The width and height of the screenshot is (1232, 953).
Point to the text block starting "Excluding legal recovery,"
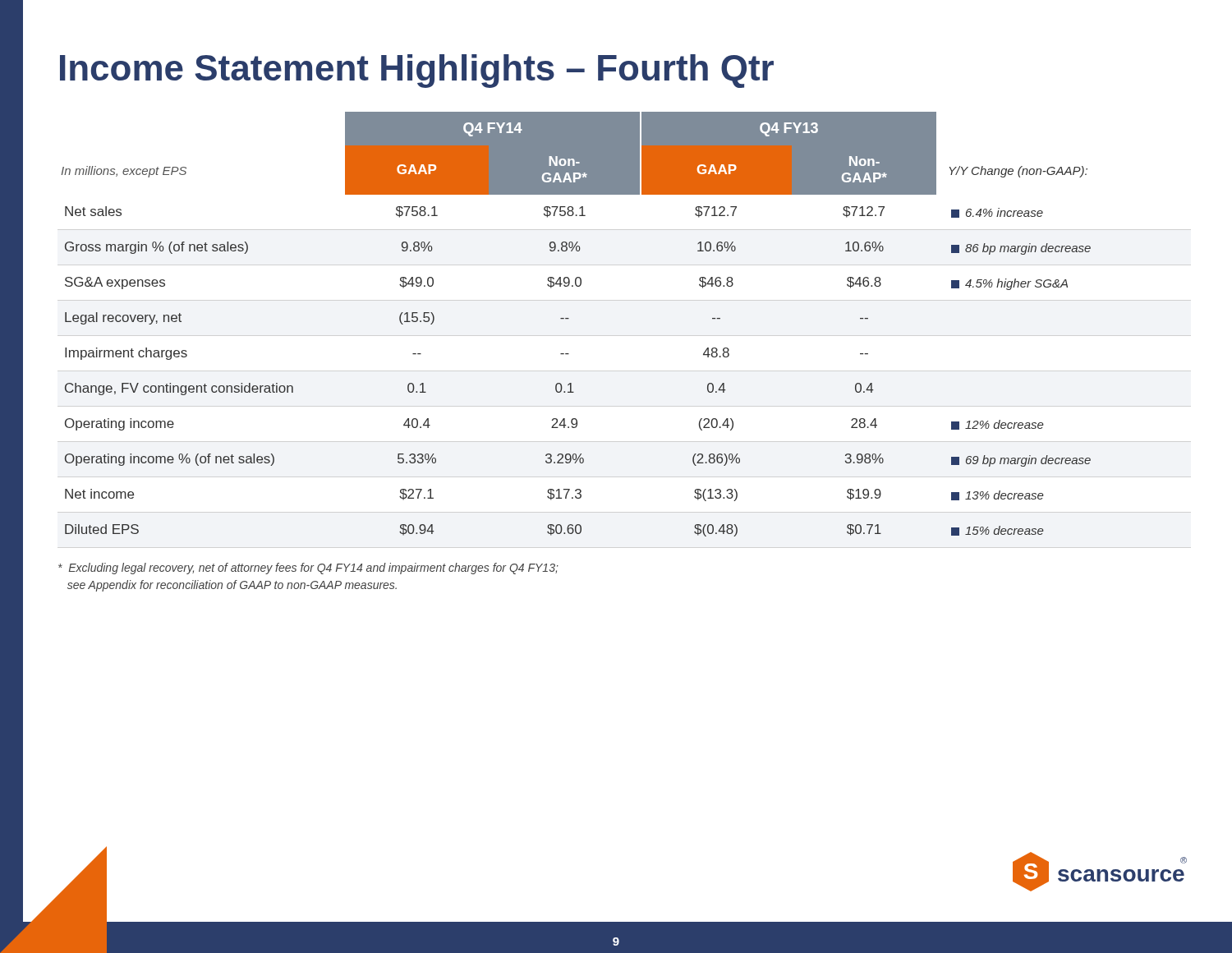pos(308,576)
